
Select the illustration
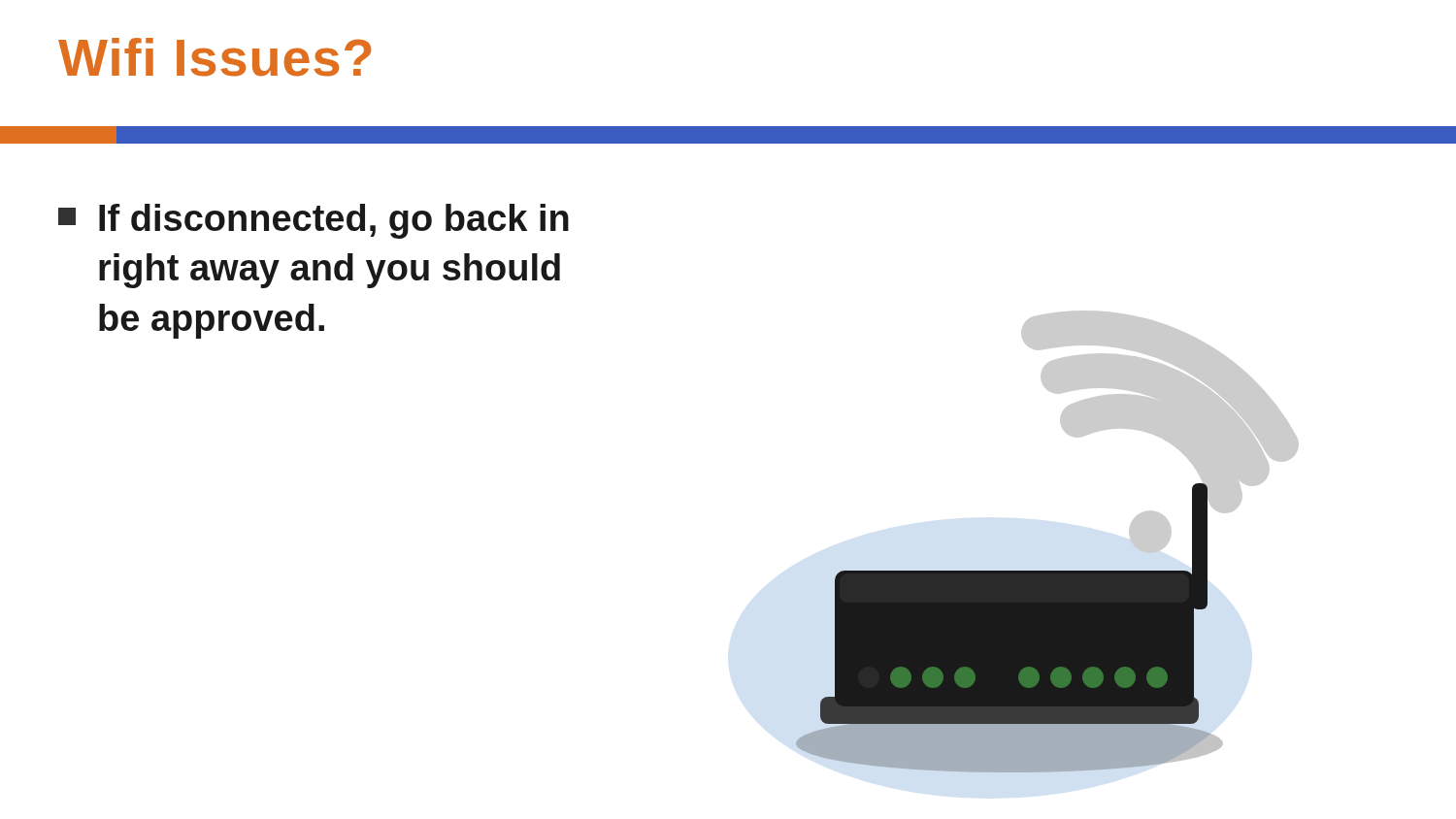[x=1029, y=474]
